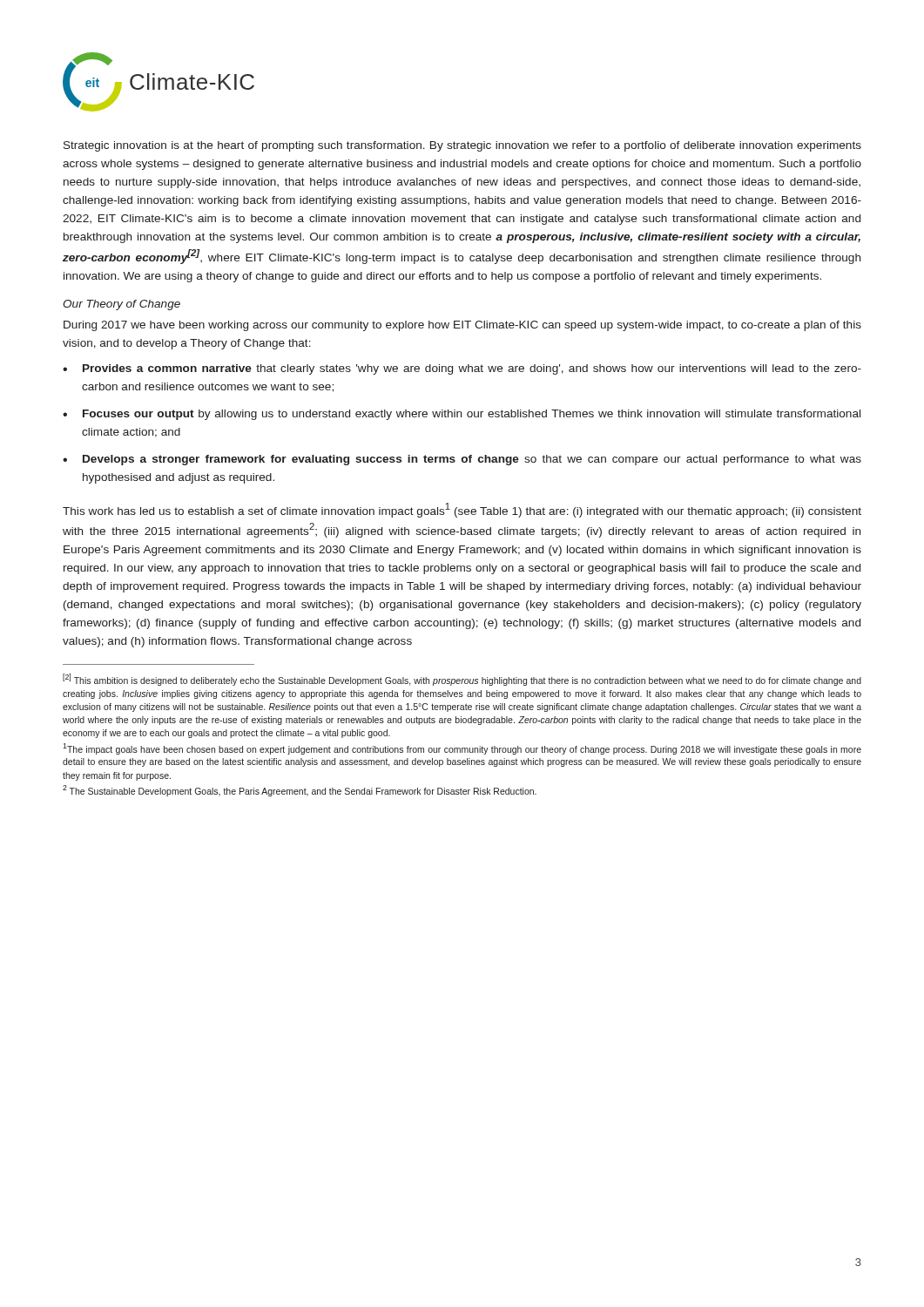Locate the text starting "• Develops a stronger"

pyautogui.click(x=462, y=468)
